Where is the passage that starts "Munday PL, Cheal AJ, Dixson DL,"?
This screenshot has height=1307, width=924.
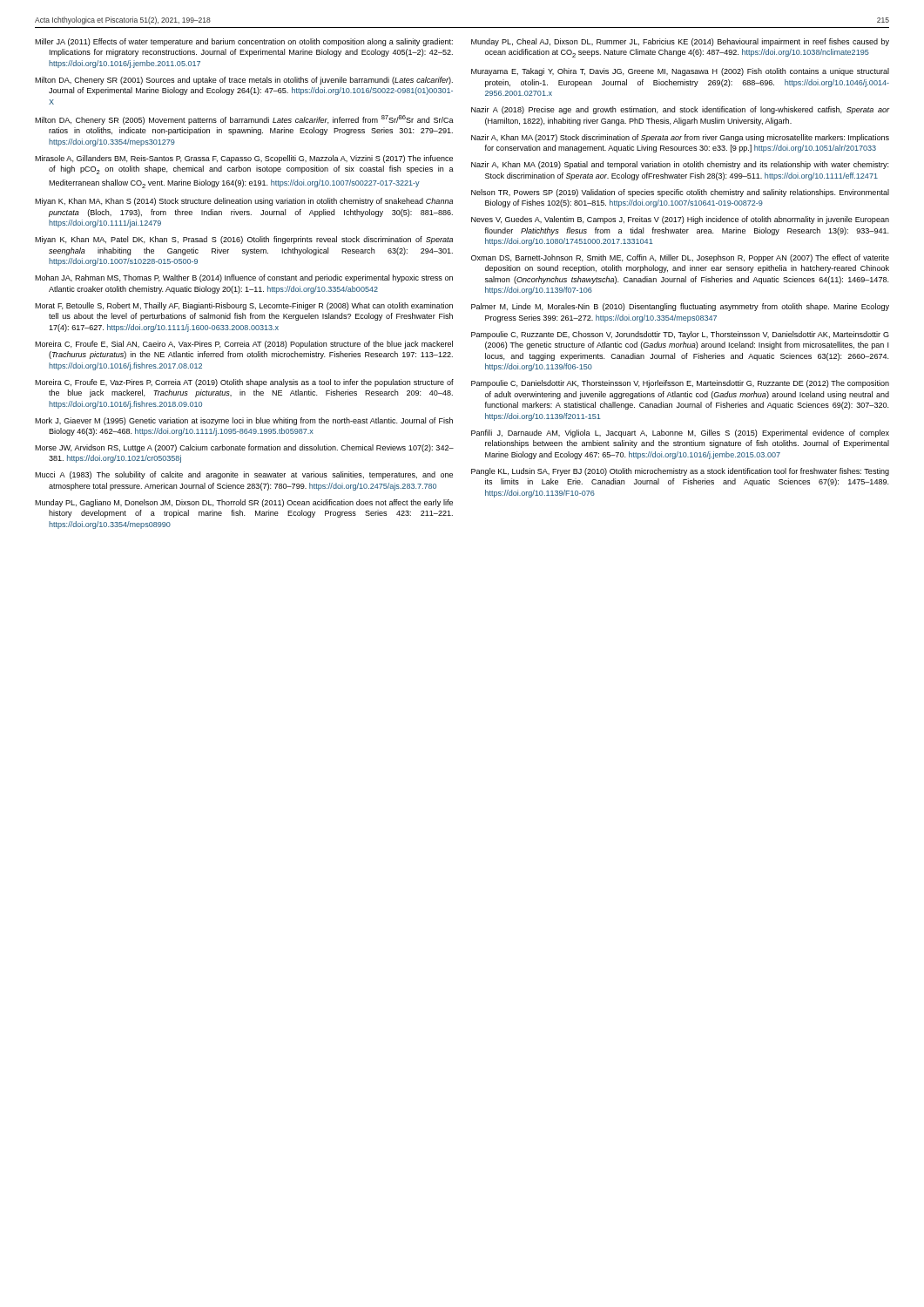point(680,48)
